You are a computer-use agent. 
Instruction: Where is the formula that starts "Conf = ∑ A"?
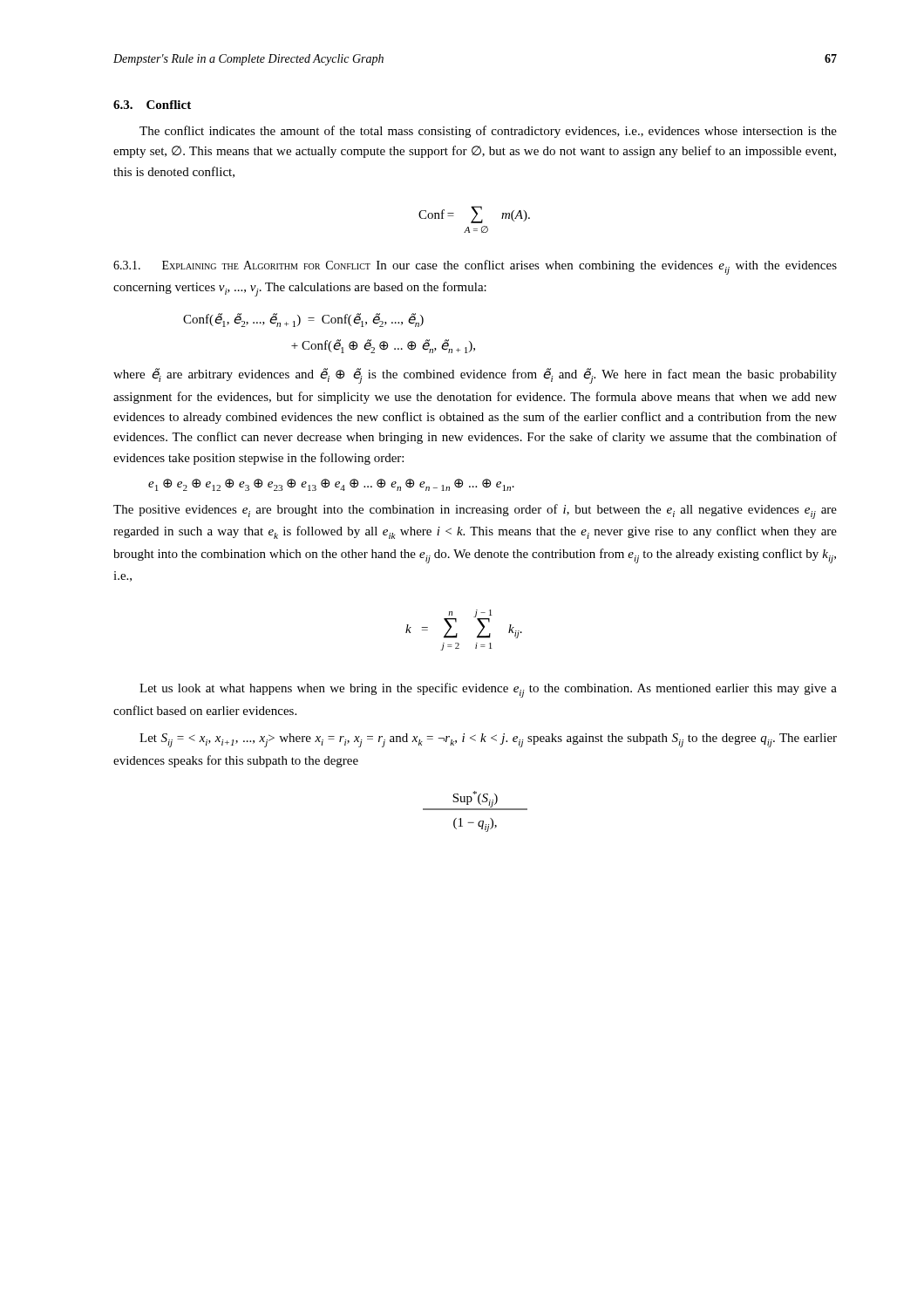coord(475,217)
